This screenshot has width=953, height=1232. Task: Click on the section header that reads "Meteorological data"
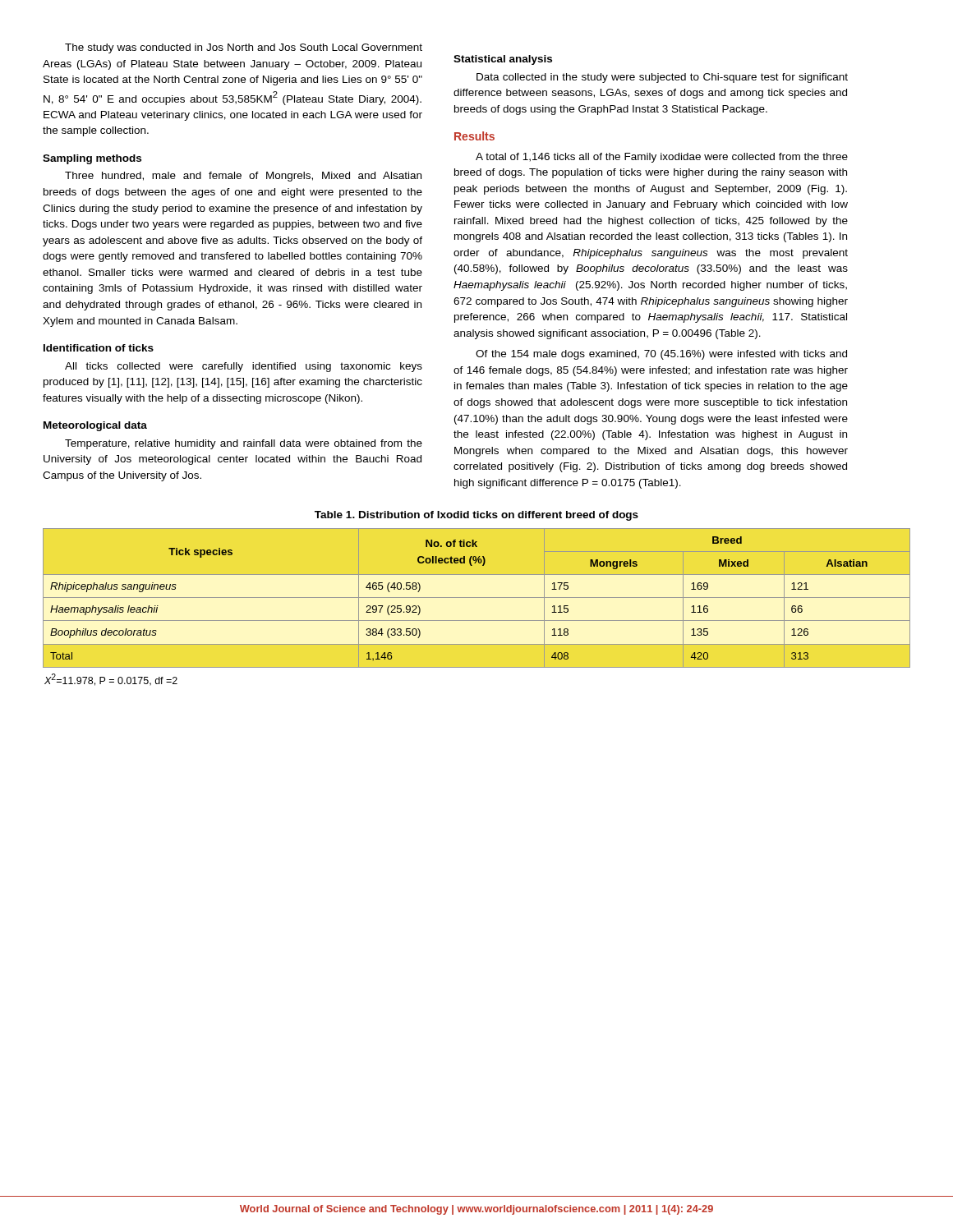point(95,426)
